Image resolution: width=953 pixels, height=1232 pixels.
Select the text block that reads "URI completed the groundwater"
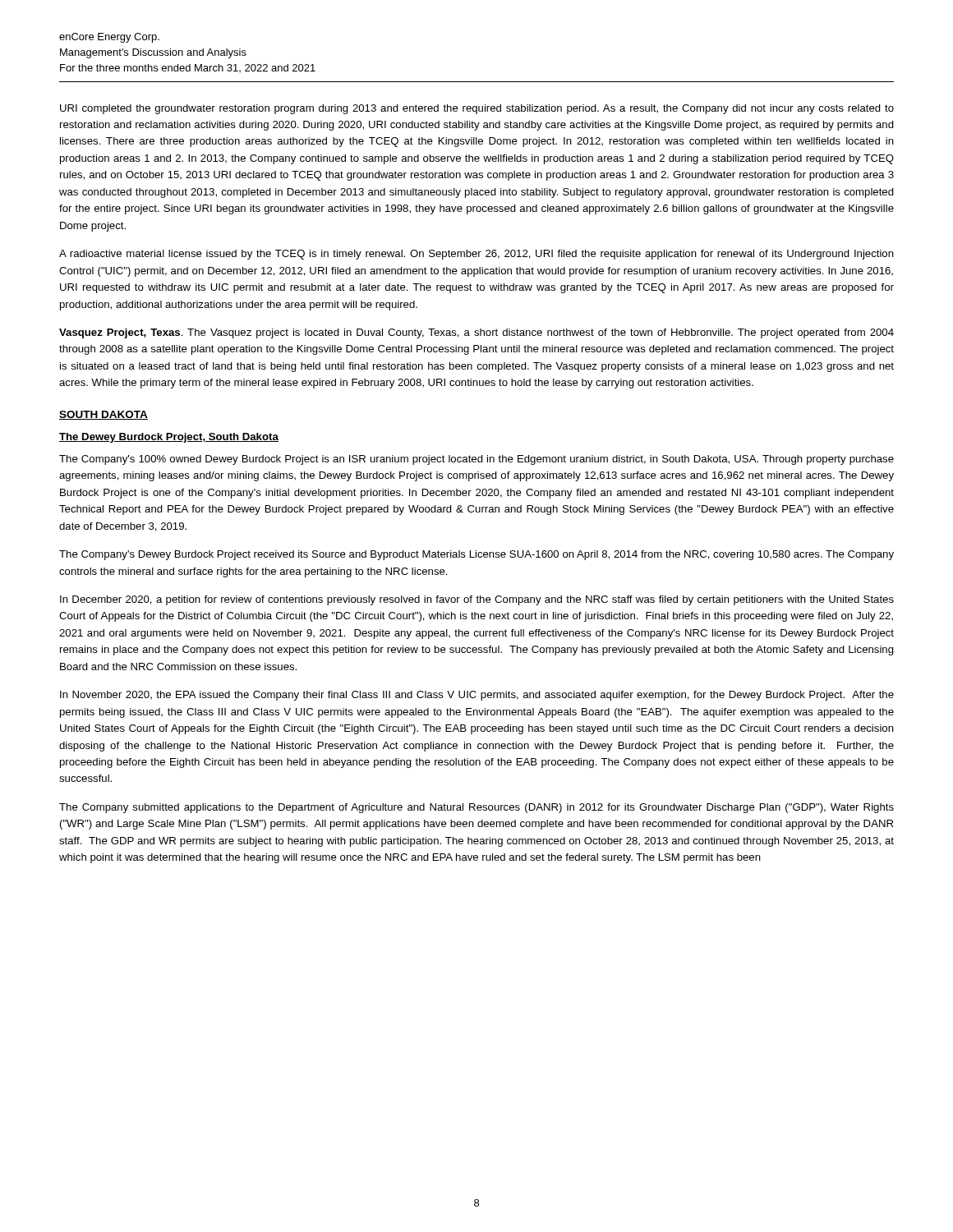tap(476, 166)
